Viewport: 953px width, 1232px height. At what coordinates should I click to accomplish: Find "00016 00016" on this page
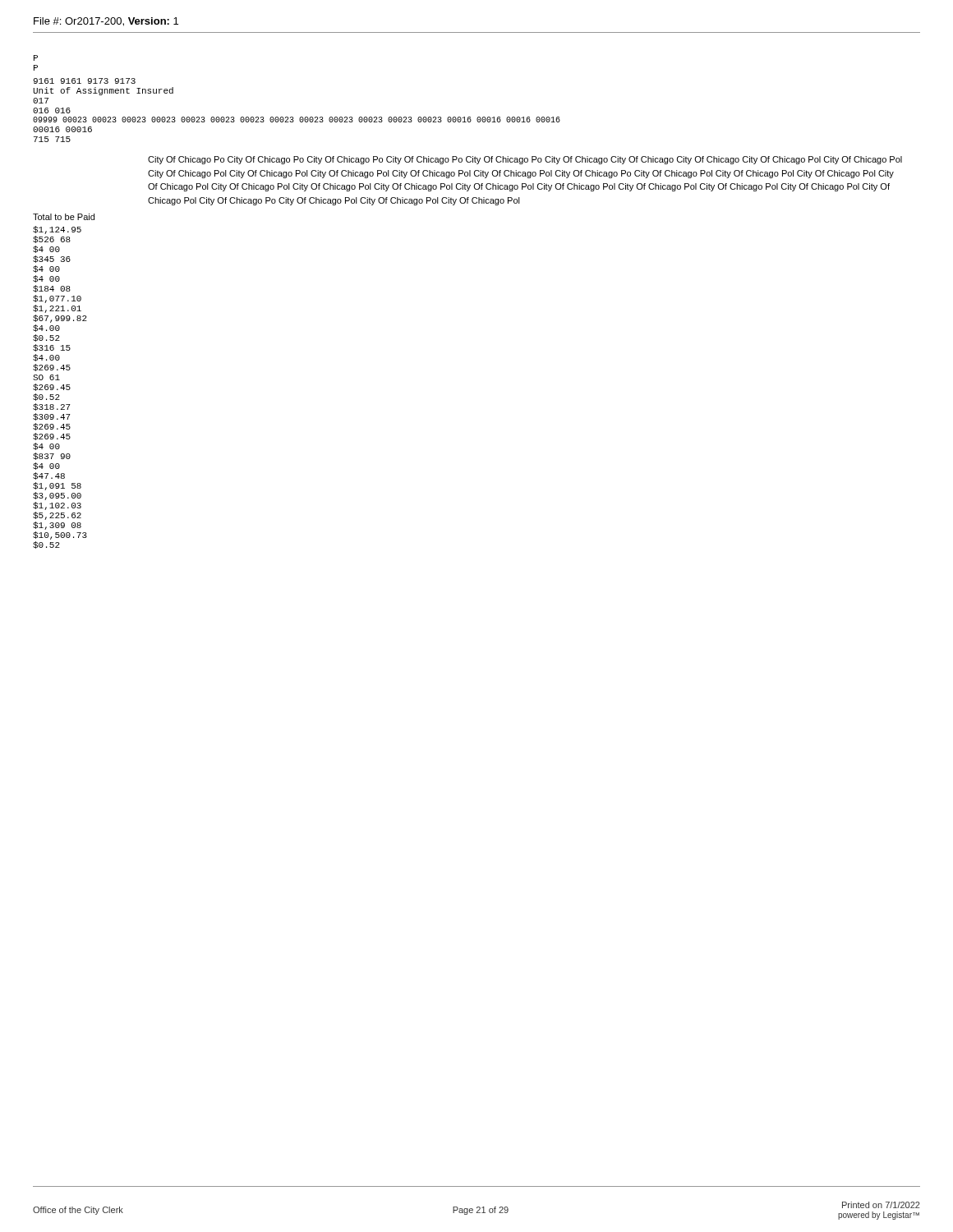[63, 130]
